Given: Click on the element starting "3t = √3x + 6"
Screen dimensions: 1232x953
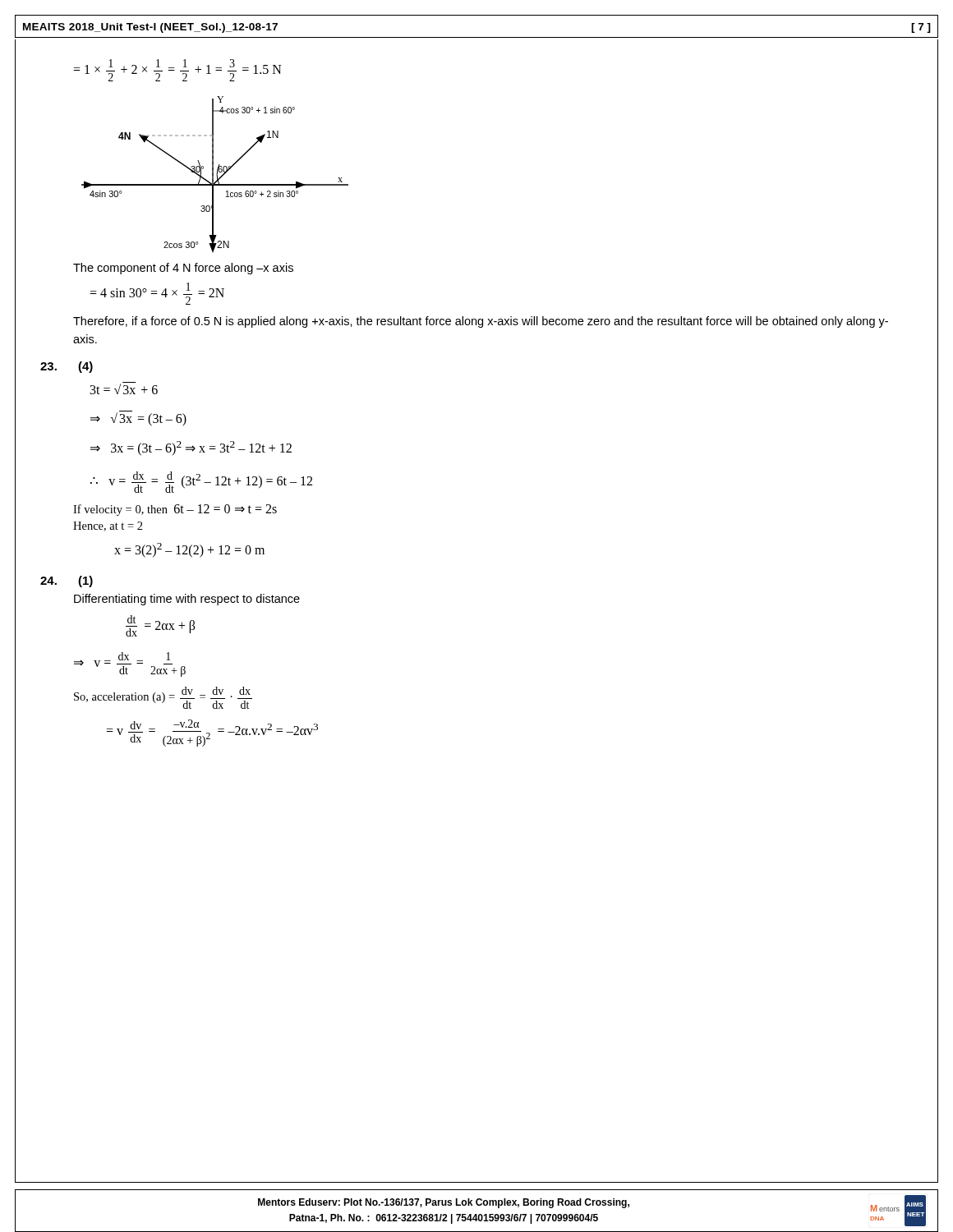Looking at the screenshot, I should 124,390.
